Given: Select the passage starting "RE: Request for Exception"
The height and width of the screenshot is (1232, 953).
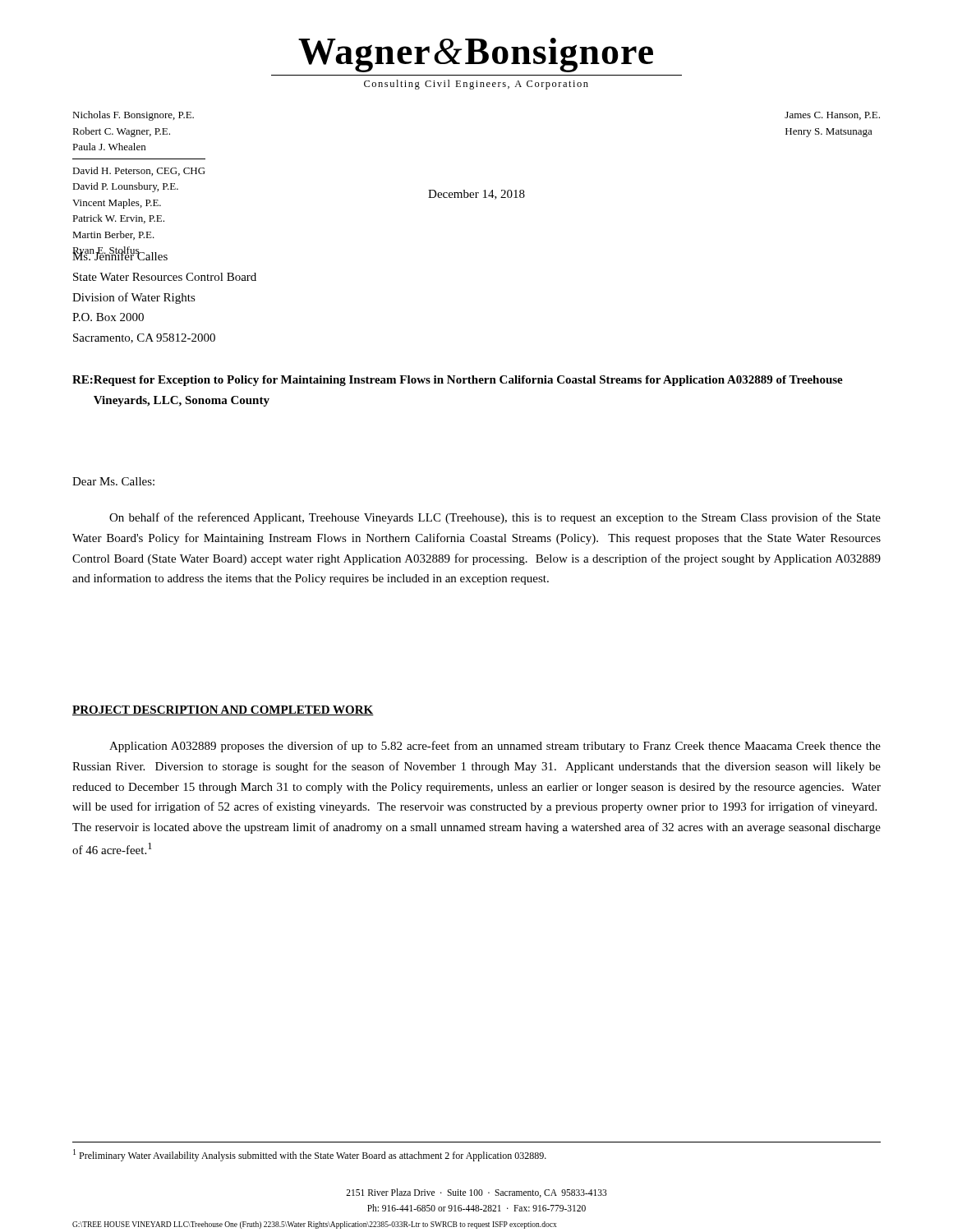Looking at the screenshot, I should point(476,390).
